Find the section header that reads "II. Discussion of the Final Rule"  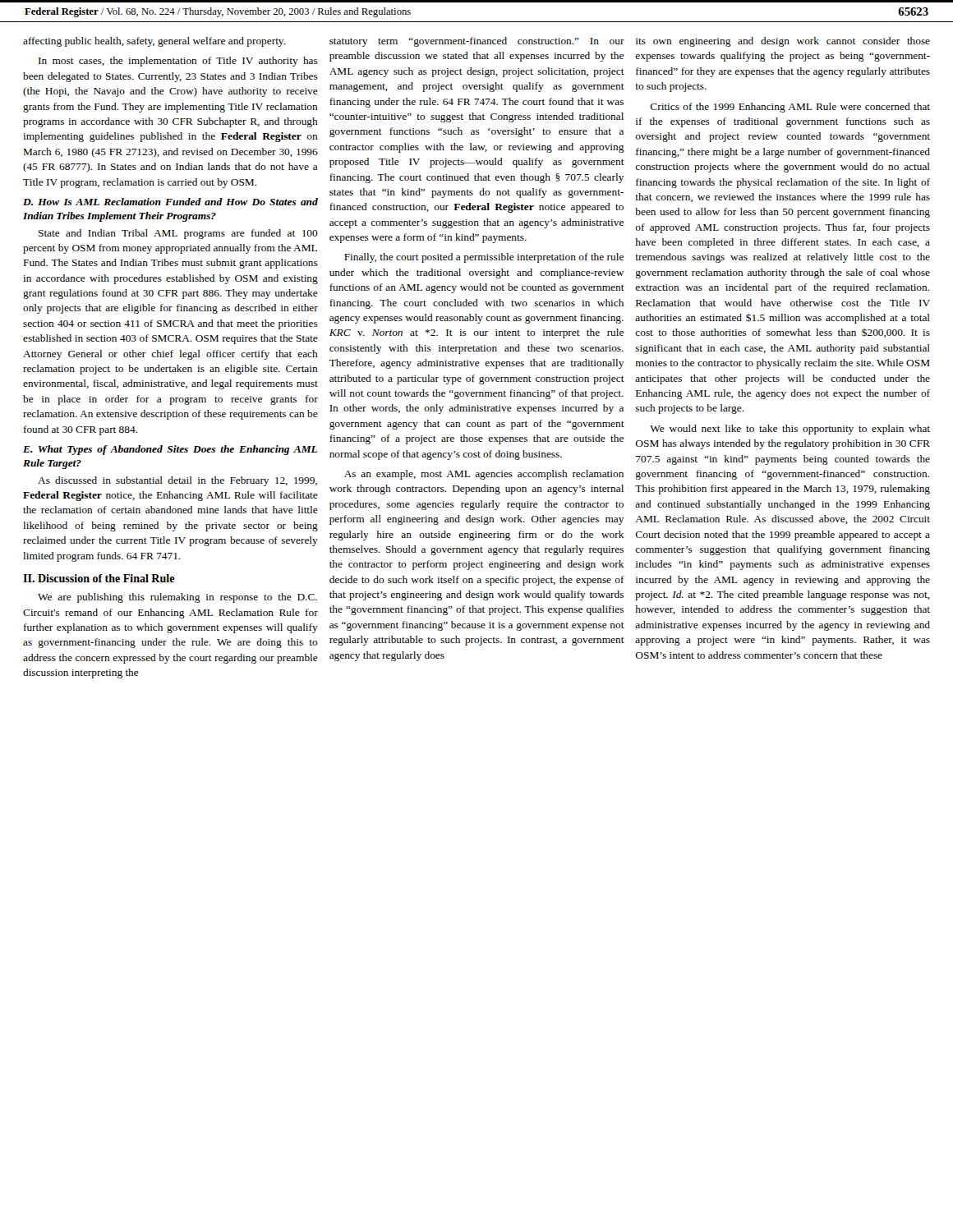click(x=99, y=579)
